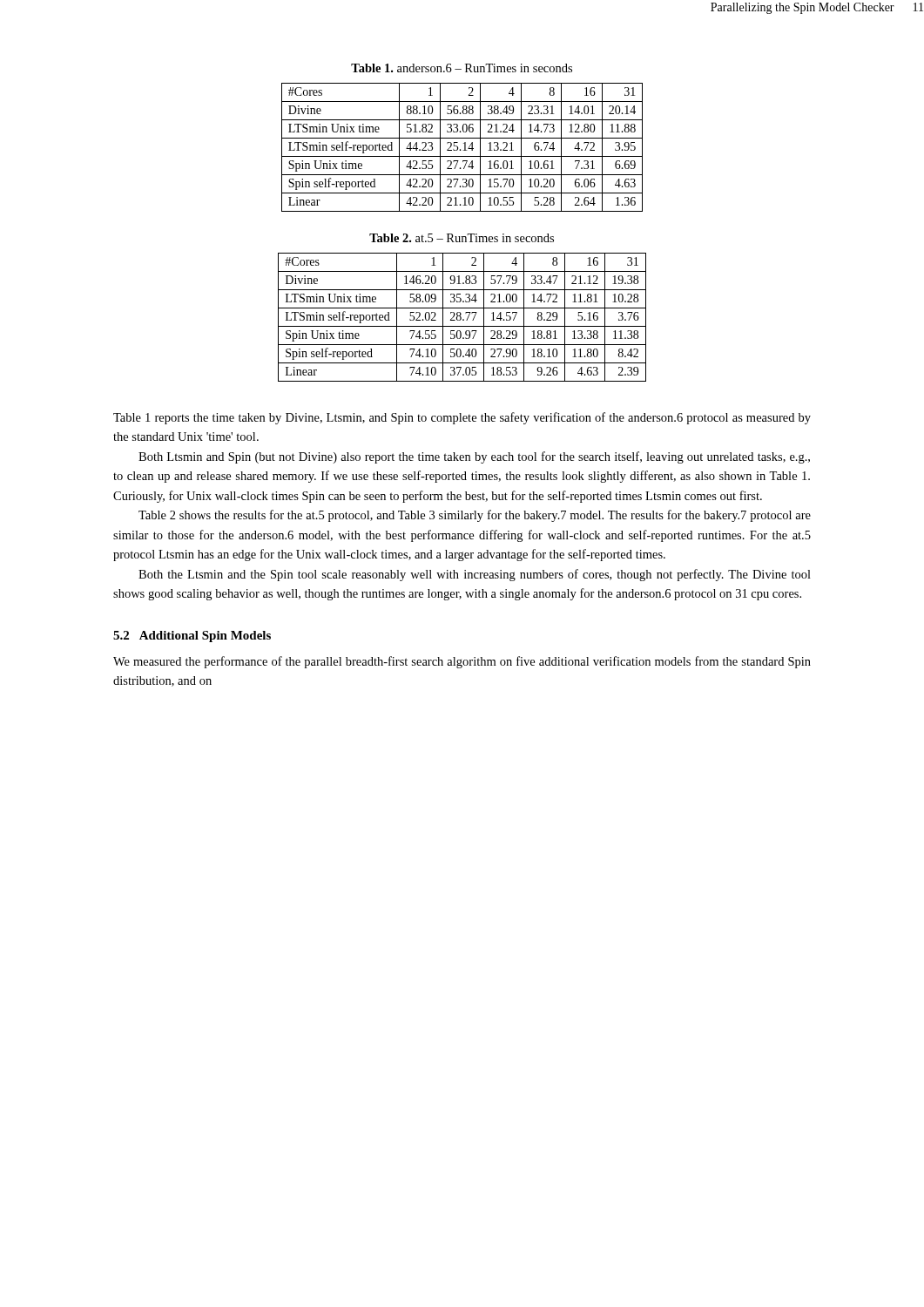
Task: Locate the section header
Action: 192,635
